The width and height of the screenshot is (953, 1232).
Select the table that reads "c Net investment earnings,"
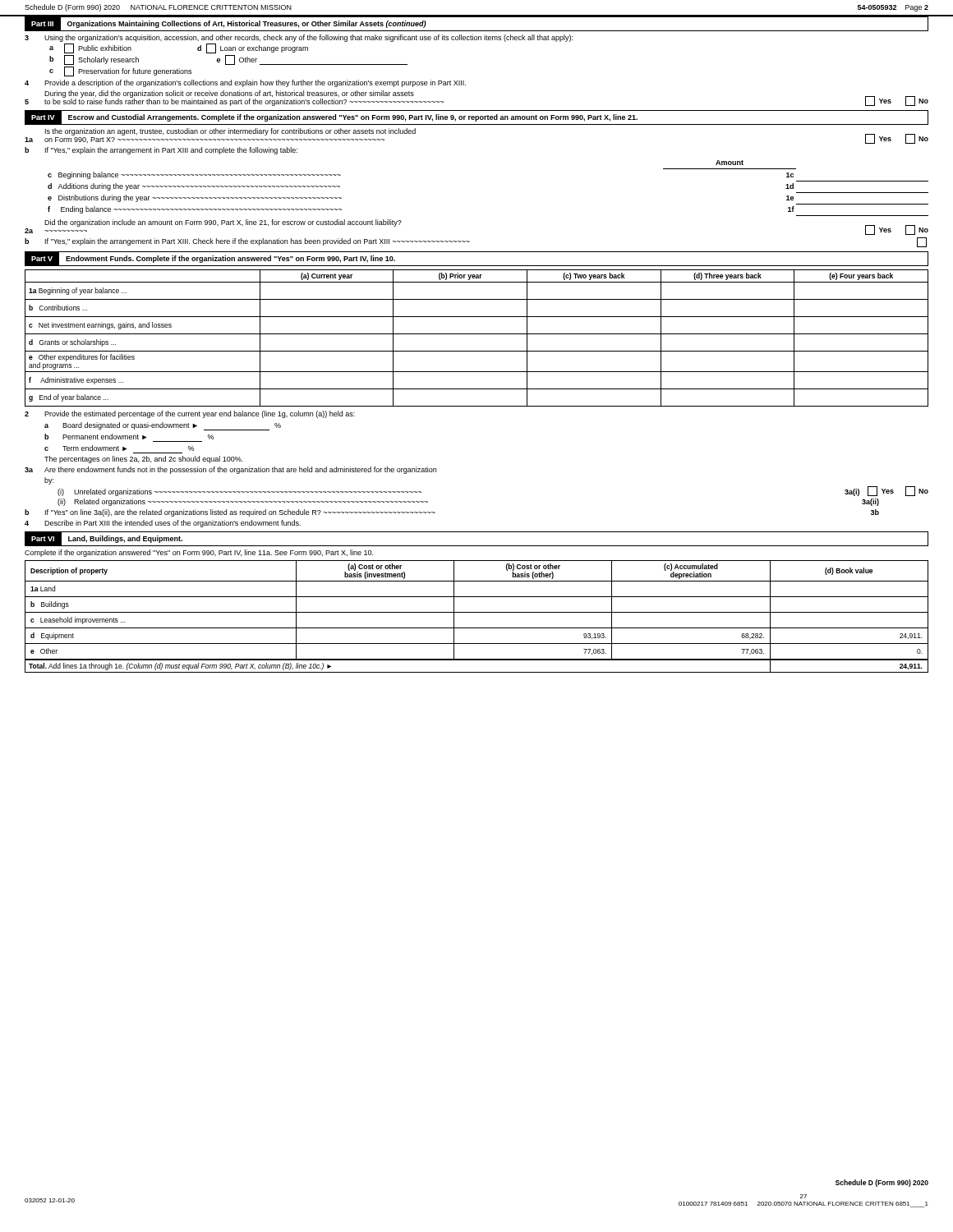point(476,338)
